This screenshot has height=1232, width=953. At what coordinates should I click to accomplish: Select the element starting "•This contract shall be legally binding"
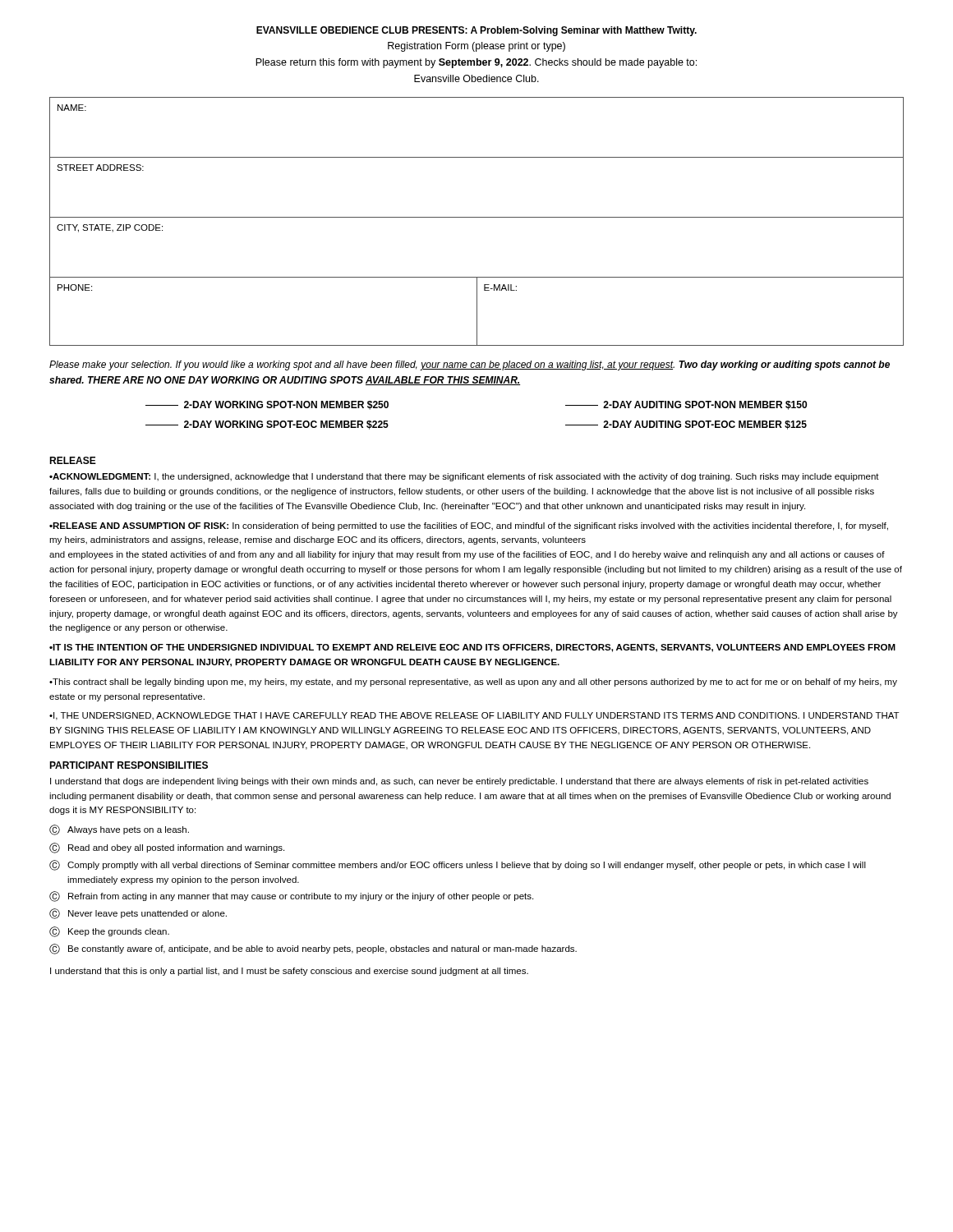[x=473, y=689]
